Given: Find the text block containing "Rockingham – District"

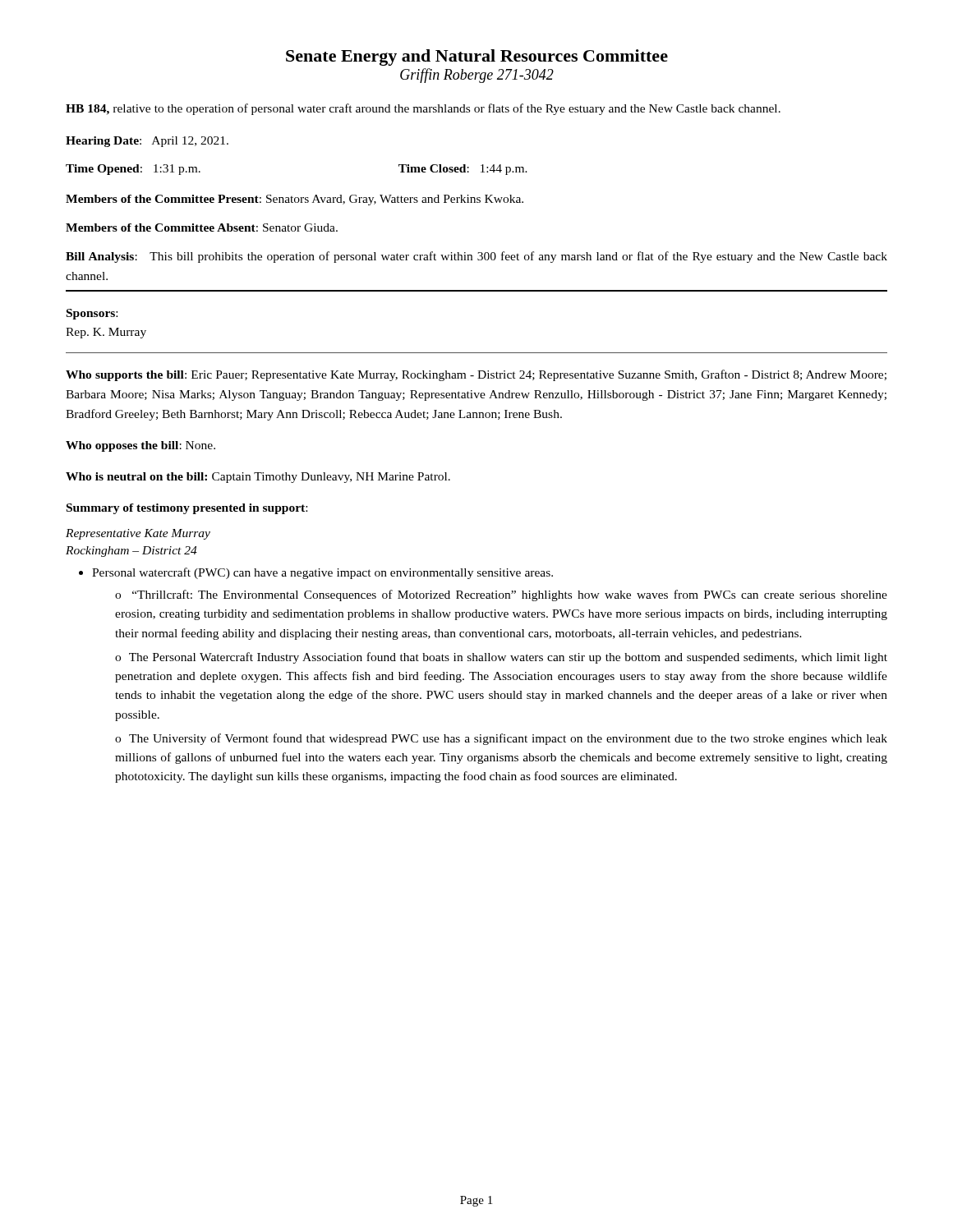Looking at the screenshot, I should 131,550.
